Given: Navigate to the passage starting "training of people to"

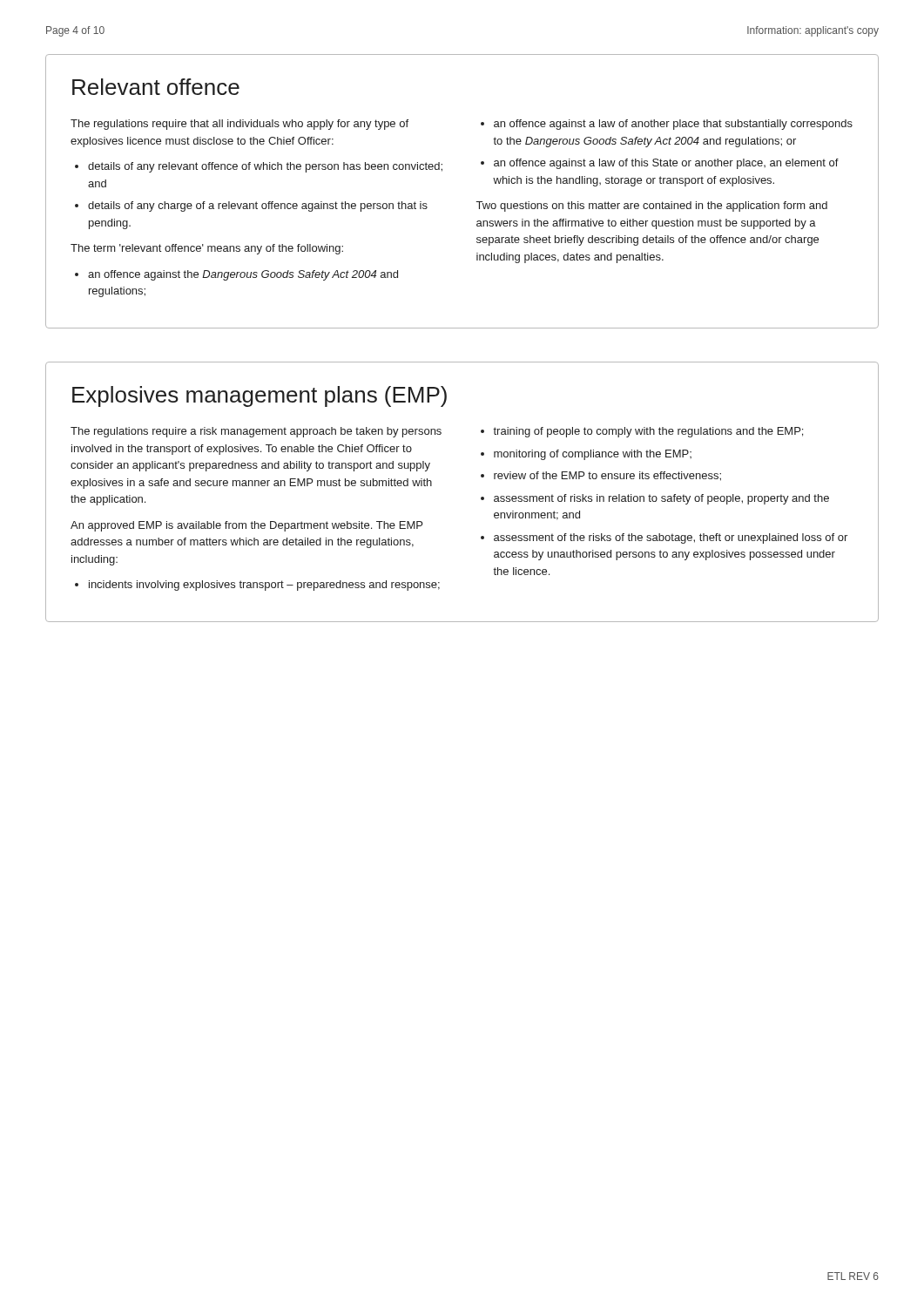Looking at the screenshot, I should pyautogui.click(x=649, y=431).
